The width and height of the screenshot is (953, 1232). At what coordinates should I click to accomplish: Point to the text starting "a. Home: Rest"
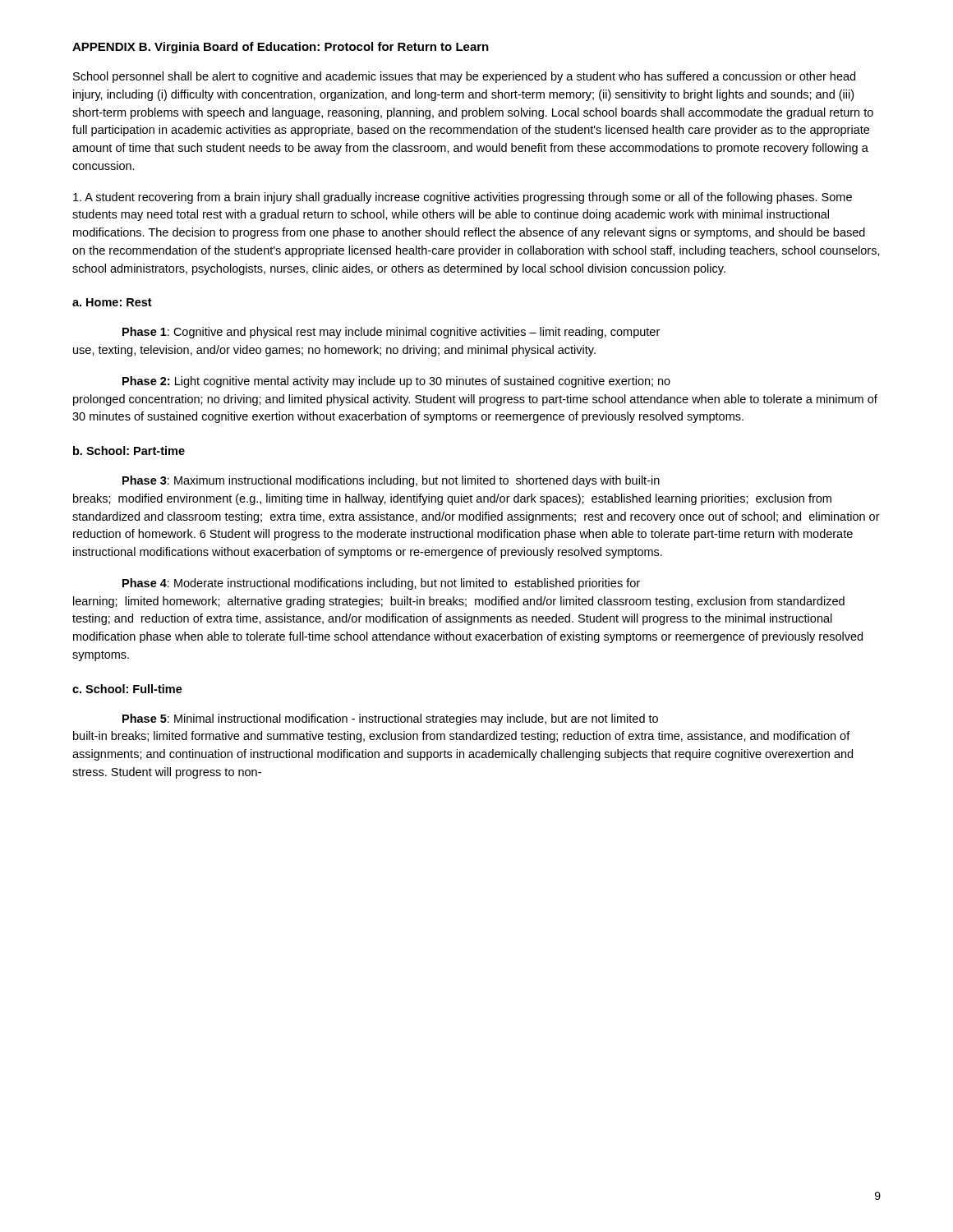pos(112,302)
